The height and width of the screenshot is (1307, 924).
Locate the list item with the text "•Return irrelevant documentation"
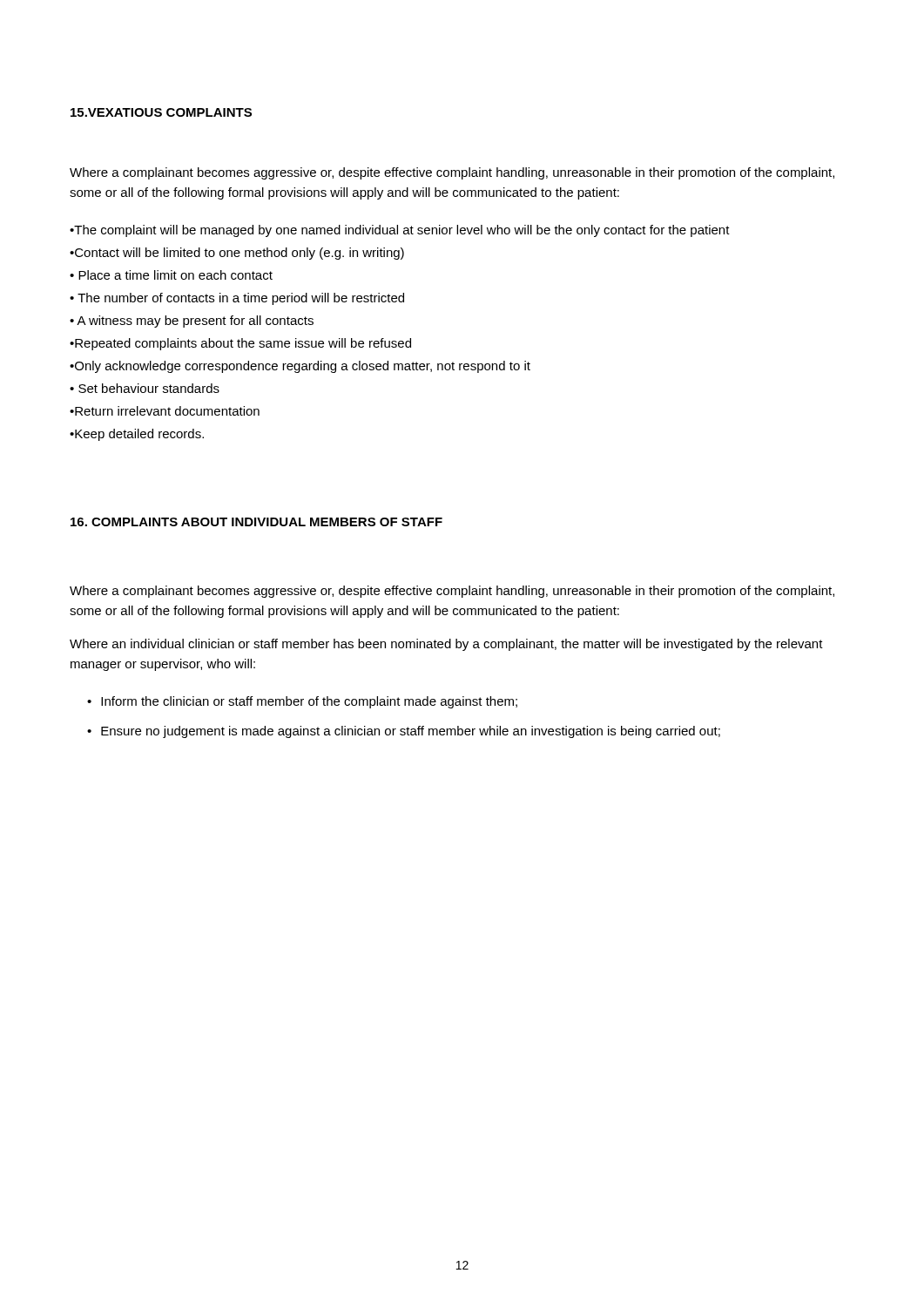(165, 411)
